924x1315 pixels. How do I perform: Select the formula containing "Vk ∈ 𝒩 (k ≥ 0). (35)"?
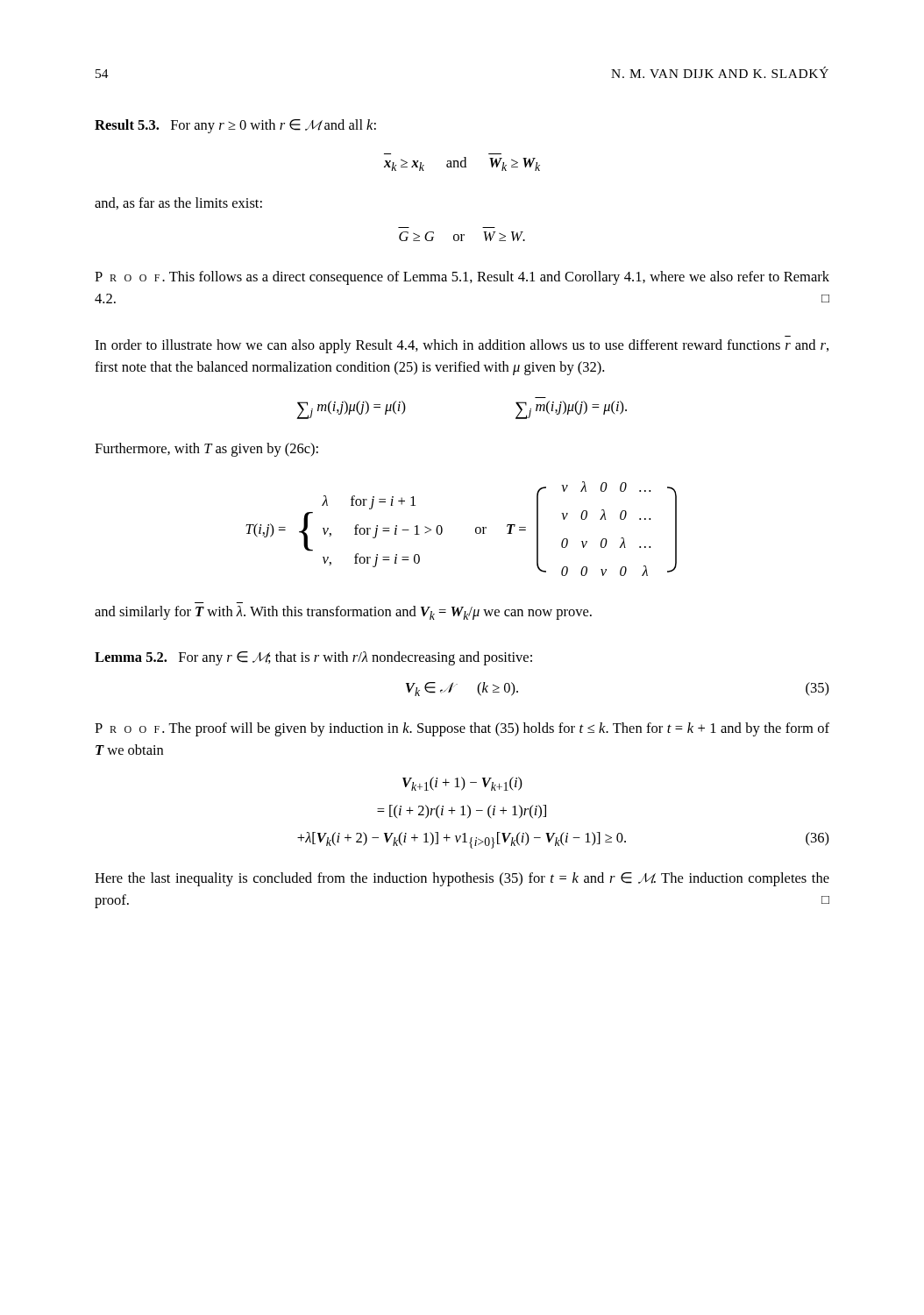(462, 690)
